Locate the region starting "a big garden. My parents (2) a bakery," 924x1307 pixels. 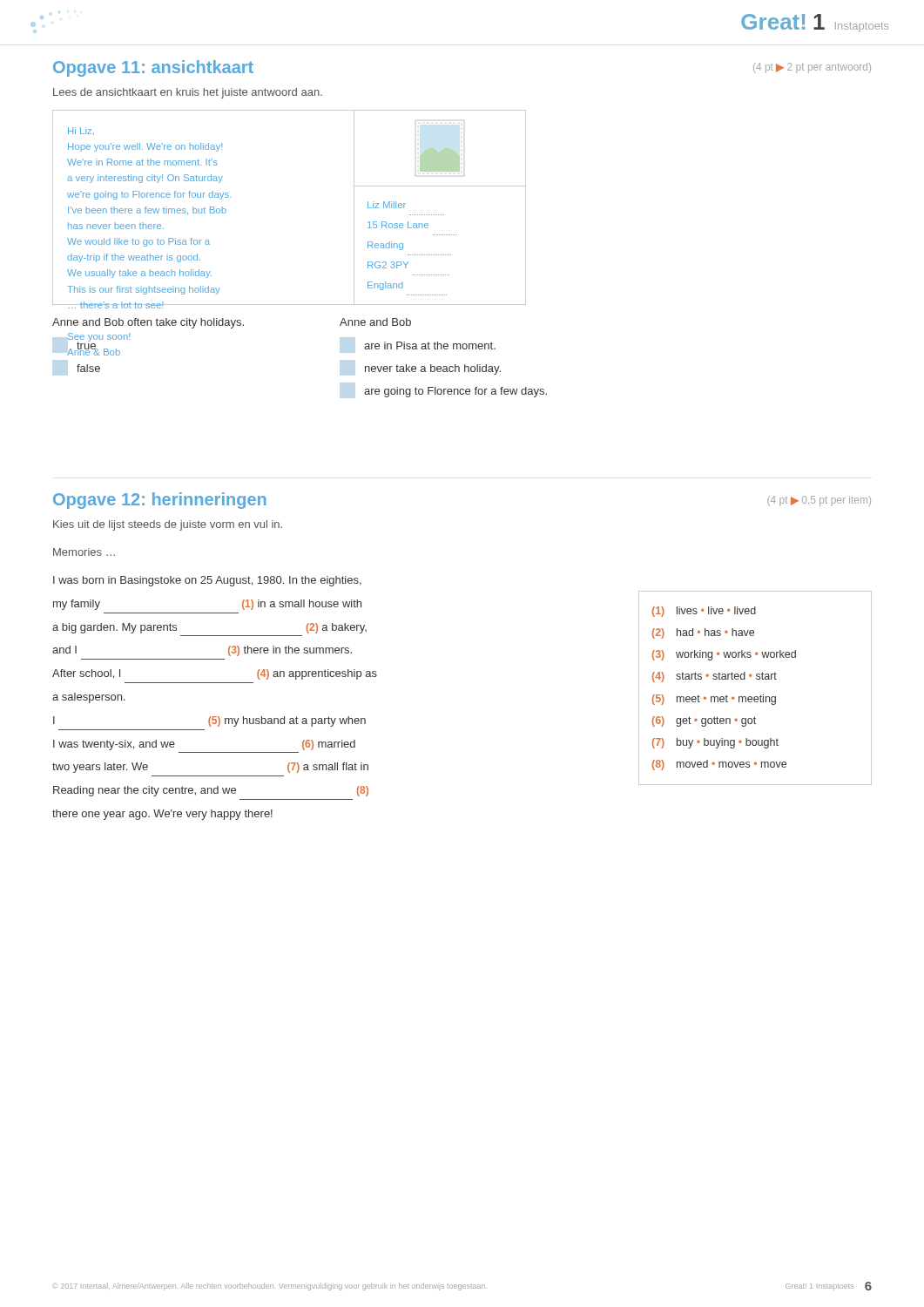210,628
